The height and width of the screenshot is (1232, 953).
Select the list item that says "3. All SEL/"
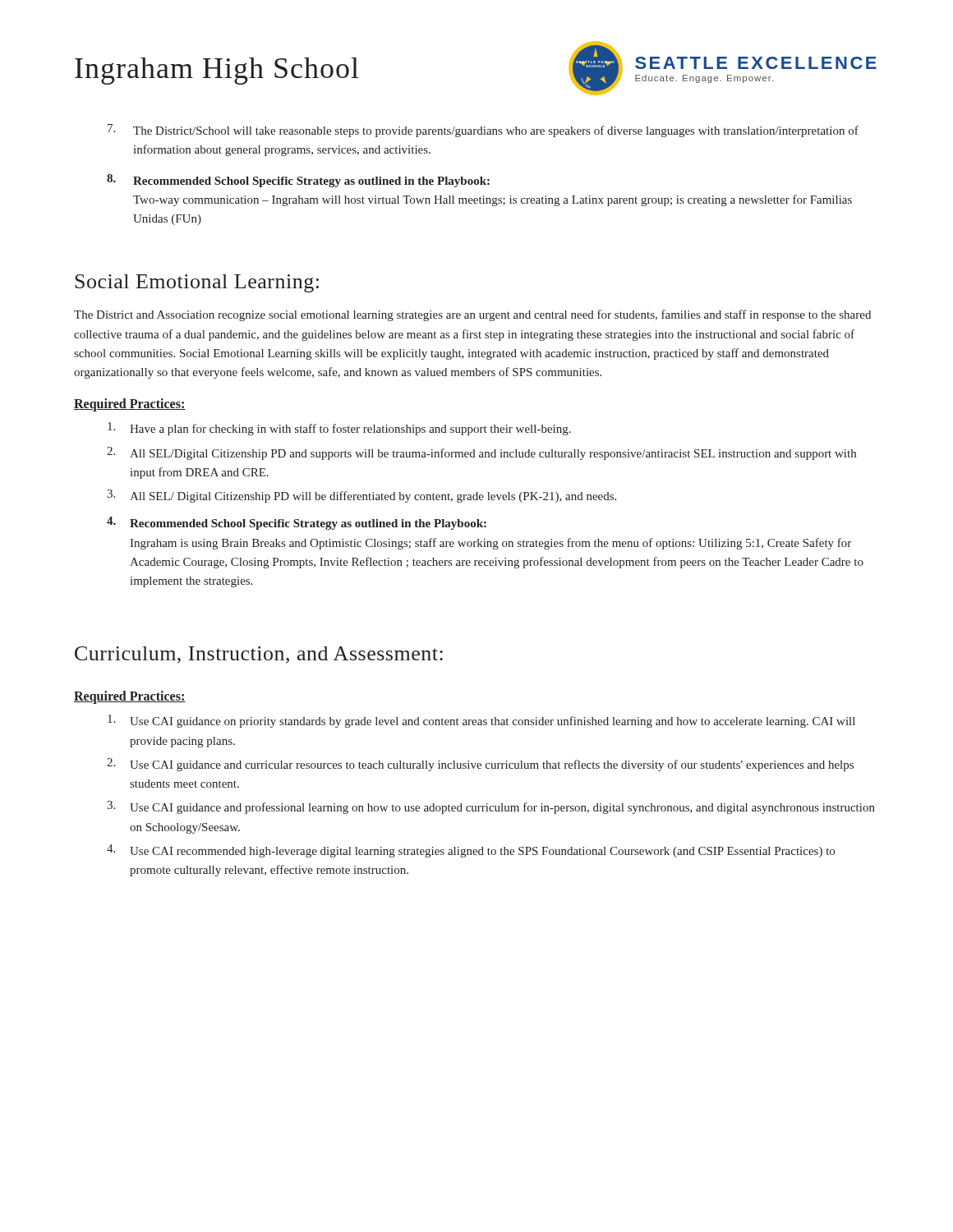(493, 497)
